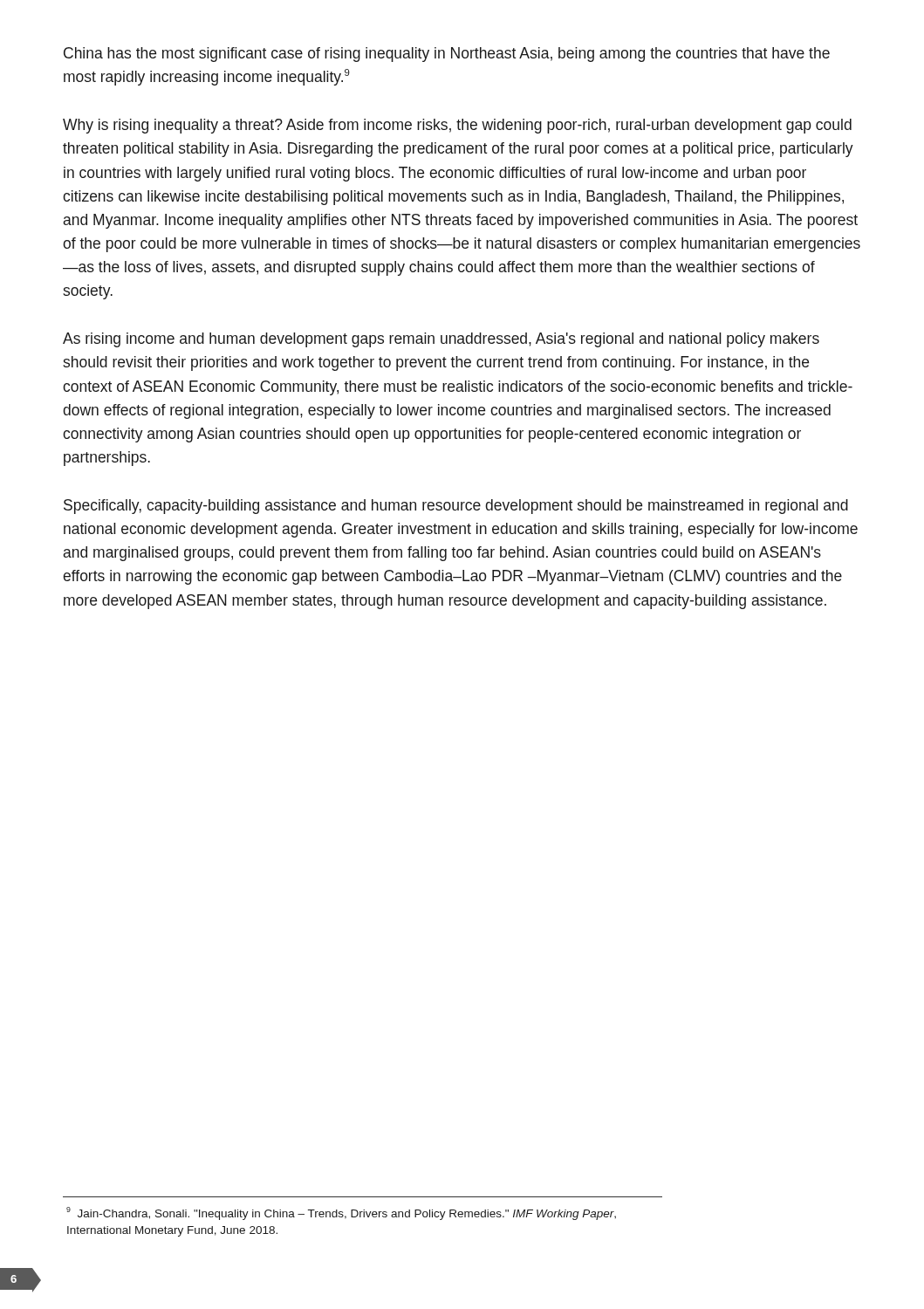Point to the passage starting "As rising income"
This screenshot has height=1309, width=924.
pyautogui.click(x=458, y=398)
